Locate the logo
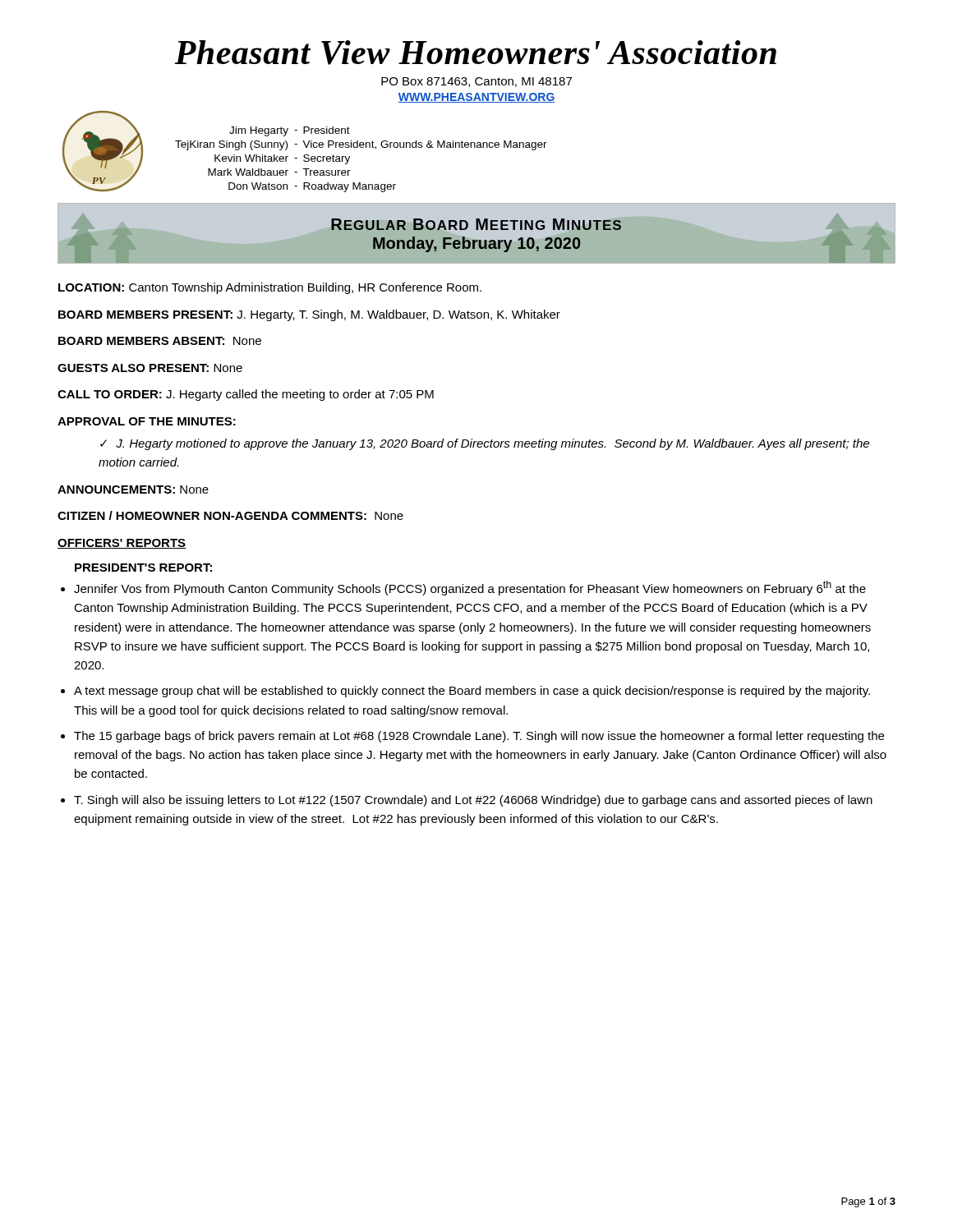953x1232 pixels. click(103, 151)
